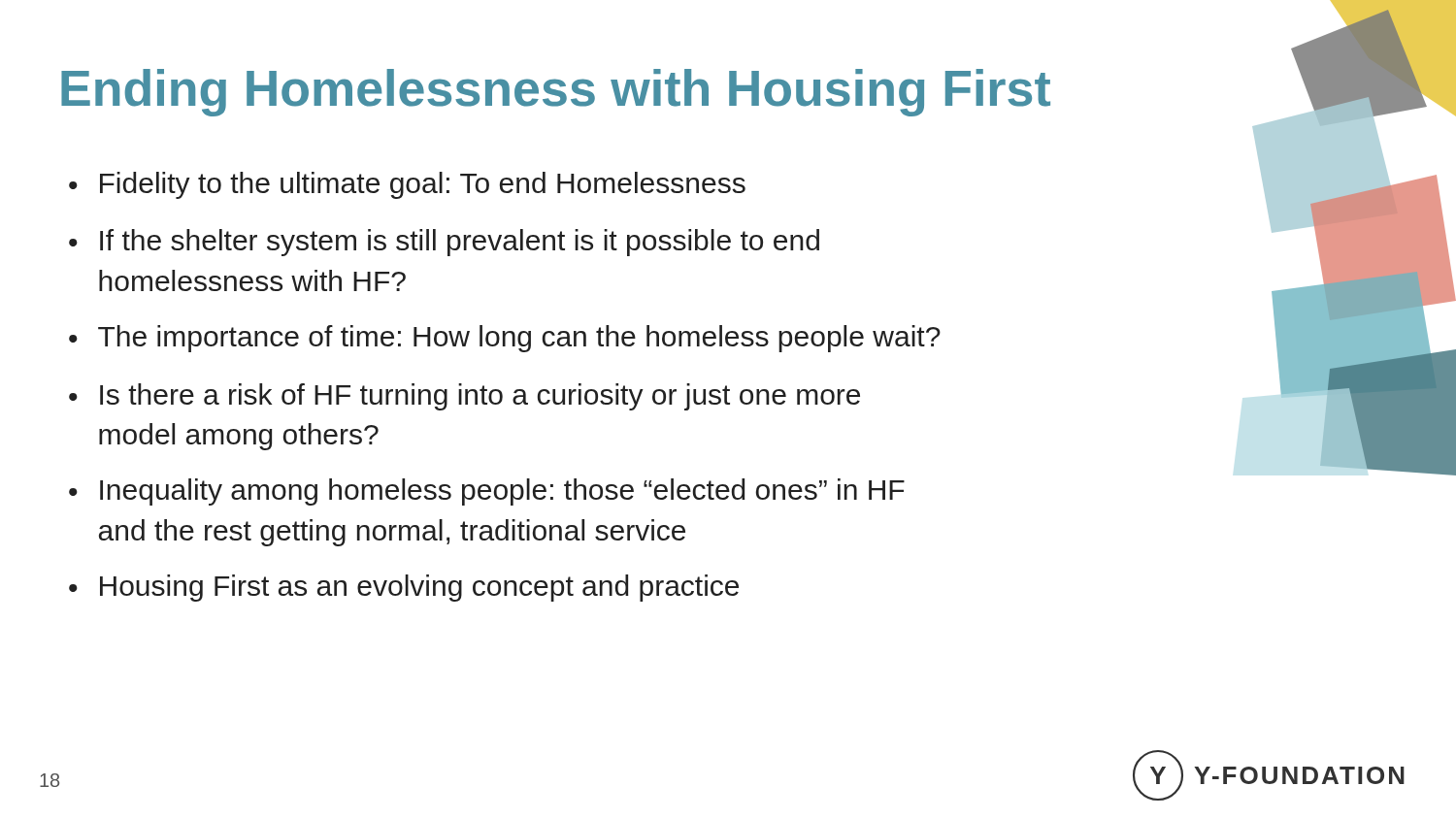Select the illustration

click(1315, 238)
